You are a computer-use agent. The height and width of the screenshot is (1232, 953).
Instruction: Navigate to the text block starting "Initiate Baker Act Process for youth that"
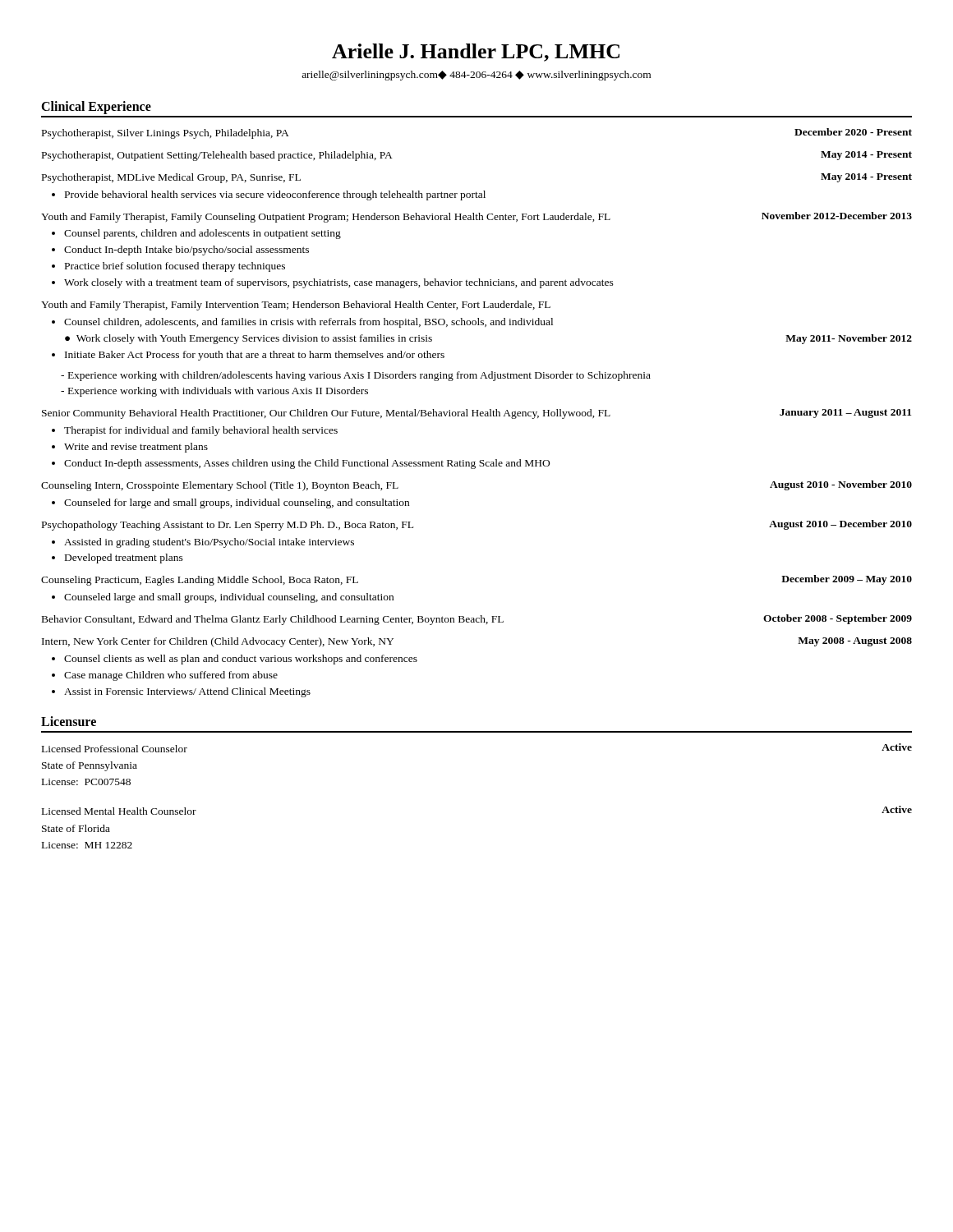(x=254, y=354)
